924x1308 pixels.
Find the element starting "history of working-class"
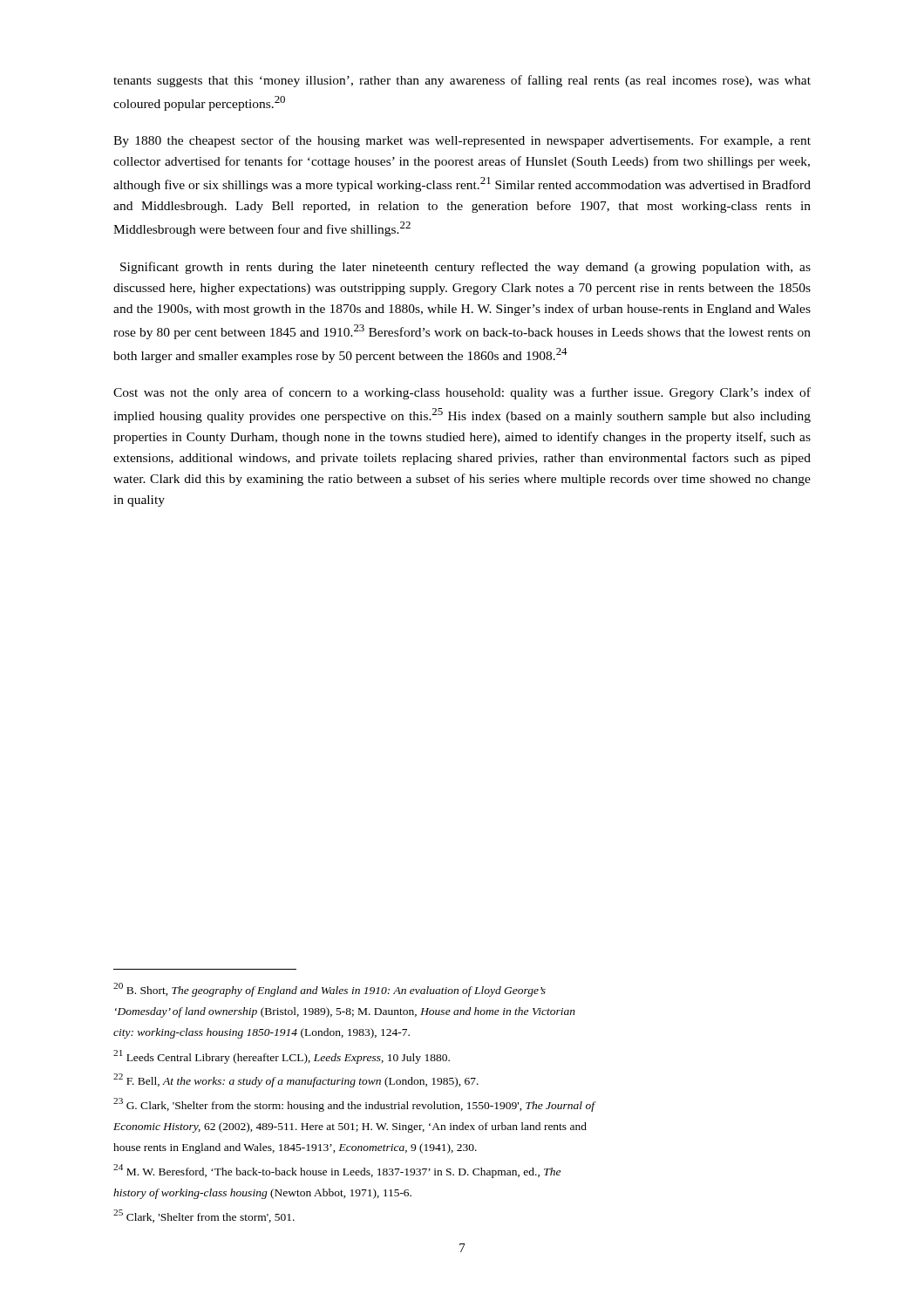pos(263,1193)
